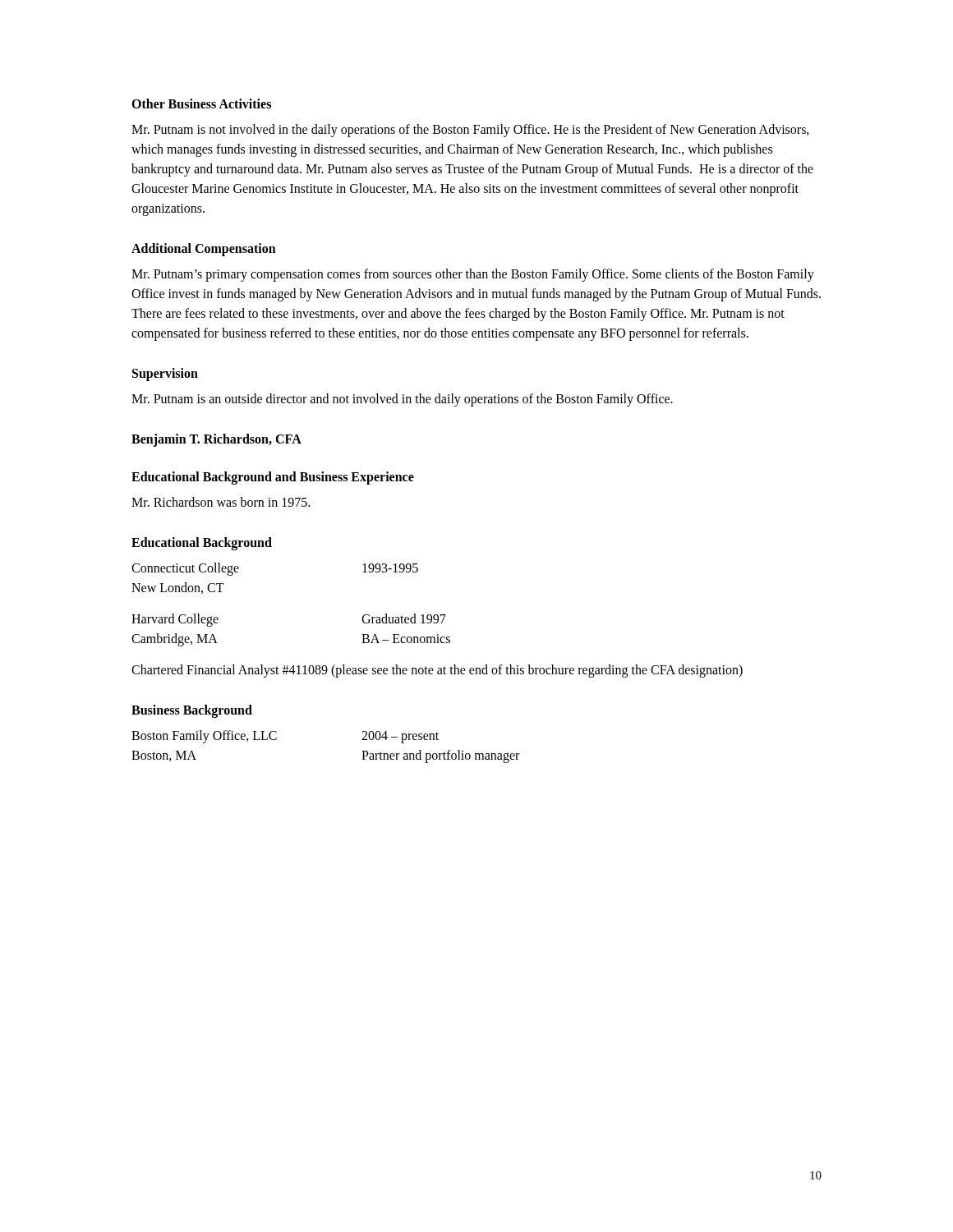This screenshot has height=1232, width=953.
Task: Click where it says "Educational Background"
Action: pos(202,543)
